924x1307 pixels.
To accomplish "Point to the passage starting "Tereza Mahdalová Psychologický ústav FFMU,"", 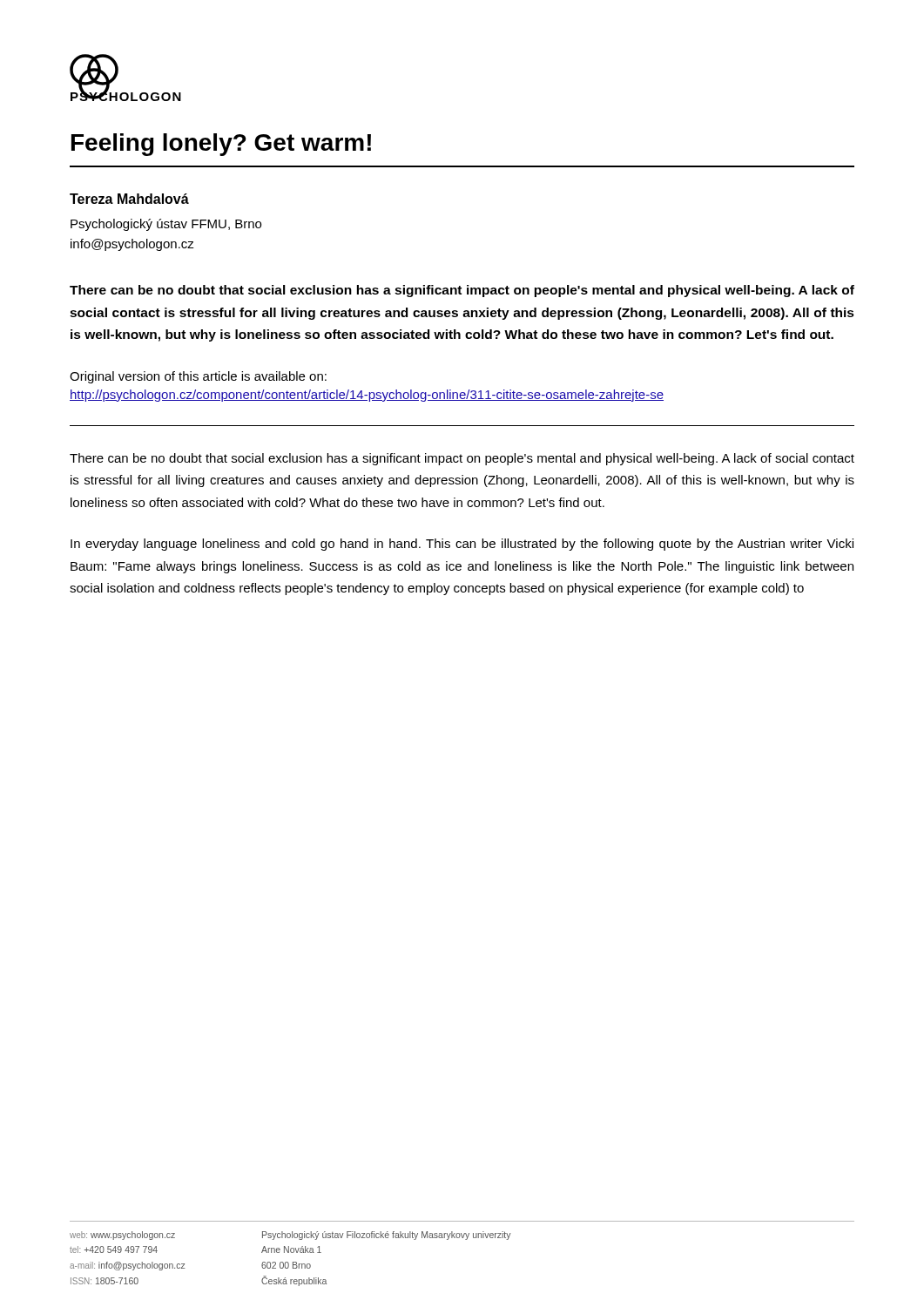I will (129, 199).
